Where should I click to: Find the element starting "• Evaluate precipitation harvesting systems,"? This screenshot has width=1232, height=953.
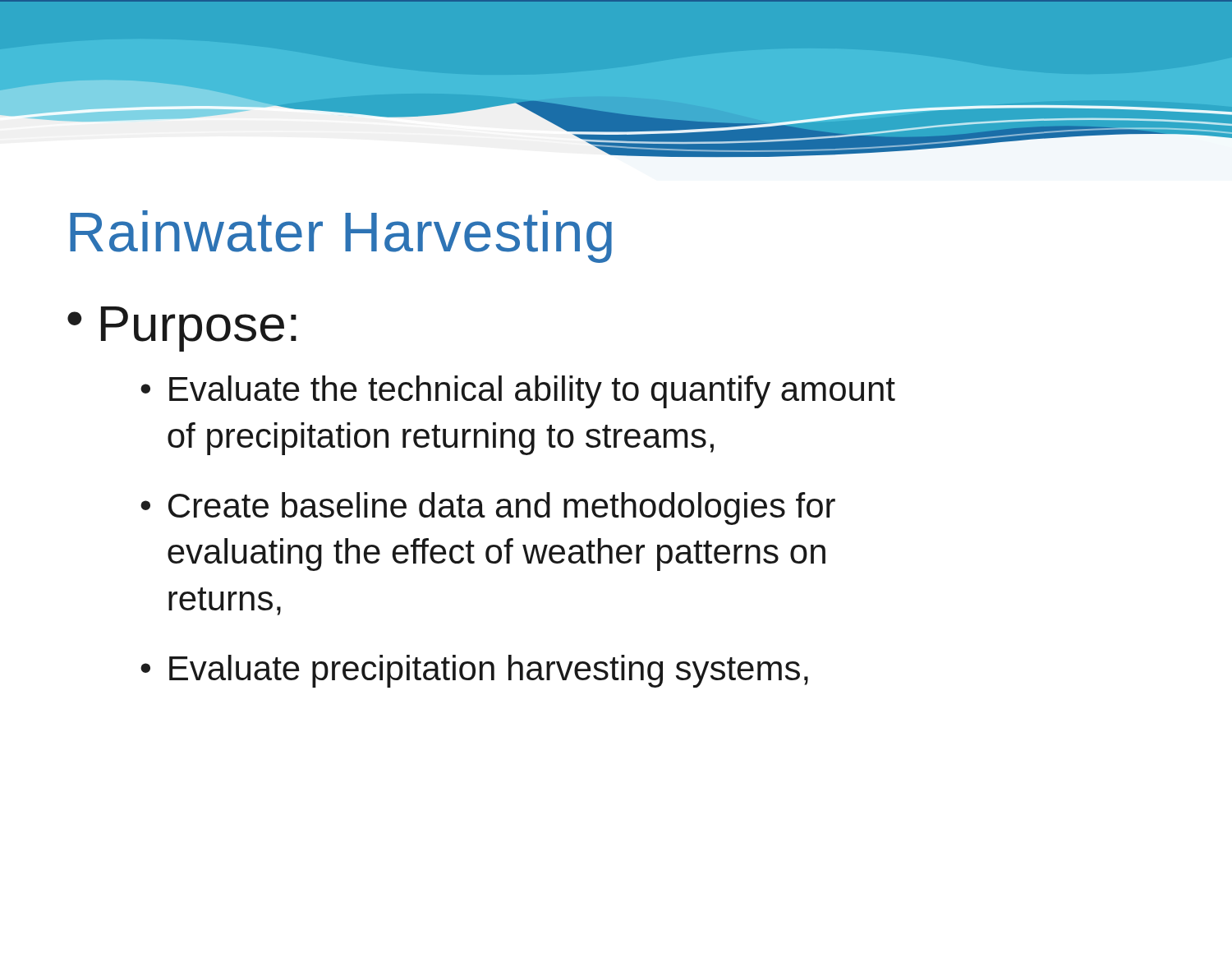(x=475, y=669)
